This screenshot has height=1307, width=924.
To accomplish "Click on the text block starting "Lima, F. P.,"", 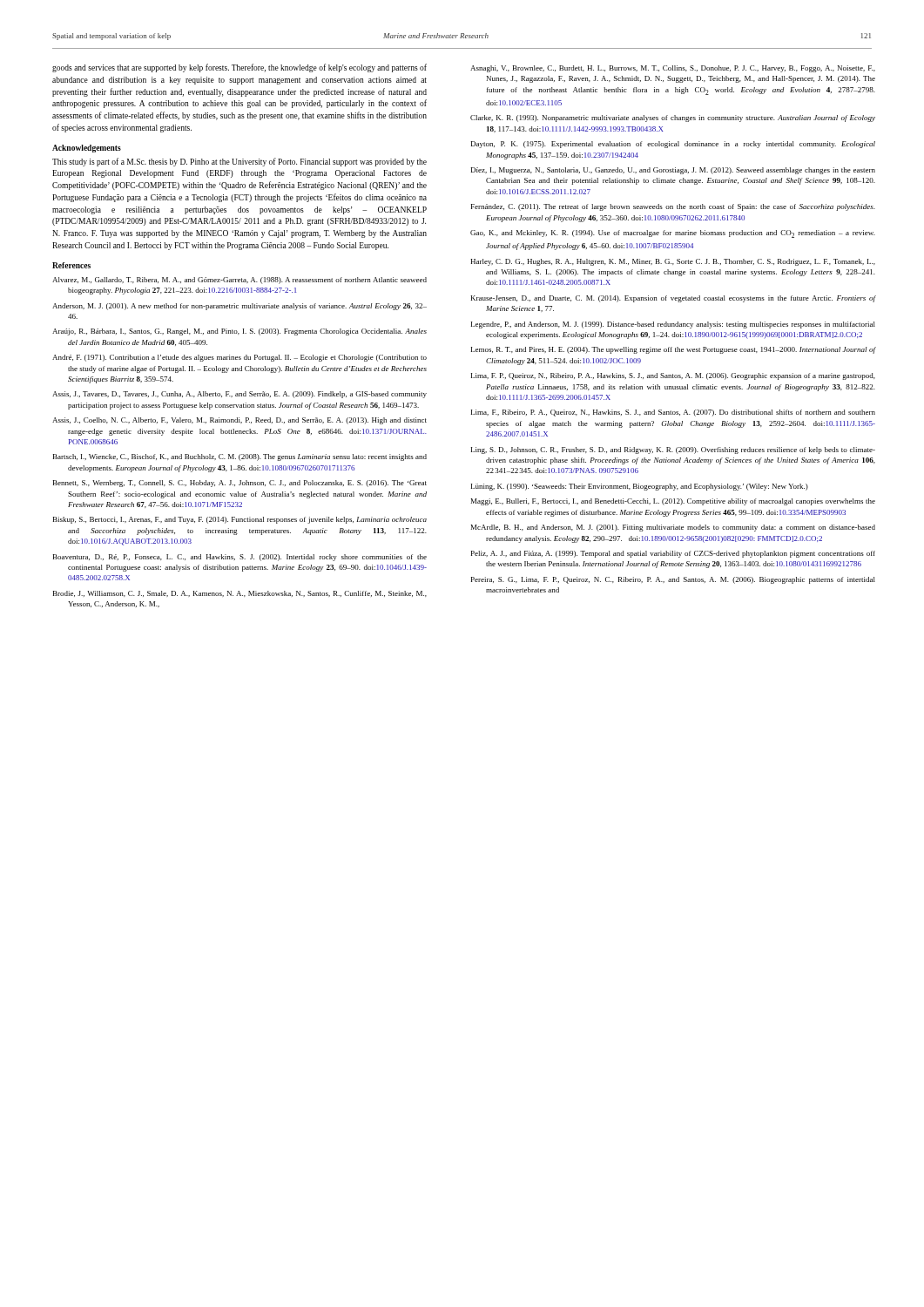I will (x=673, y=387).
